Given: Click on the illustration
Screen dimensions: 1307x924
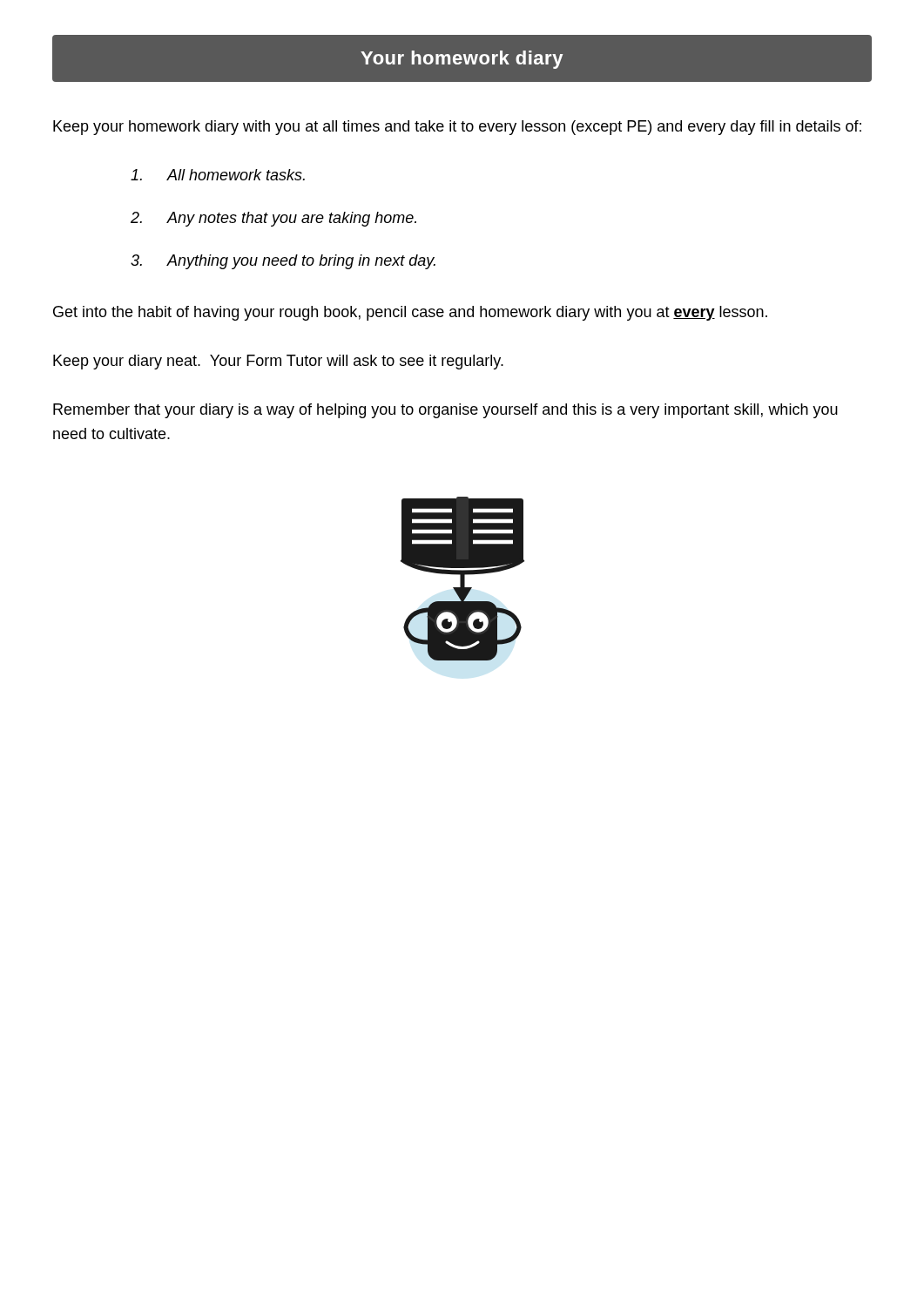Looking at the screenshot, I should tap(462, 582).
